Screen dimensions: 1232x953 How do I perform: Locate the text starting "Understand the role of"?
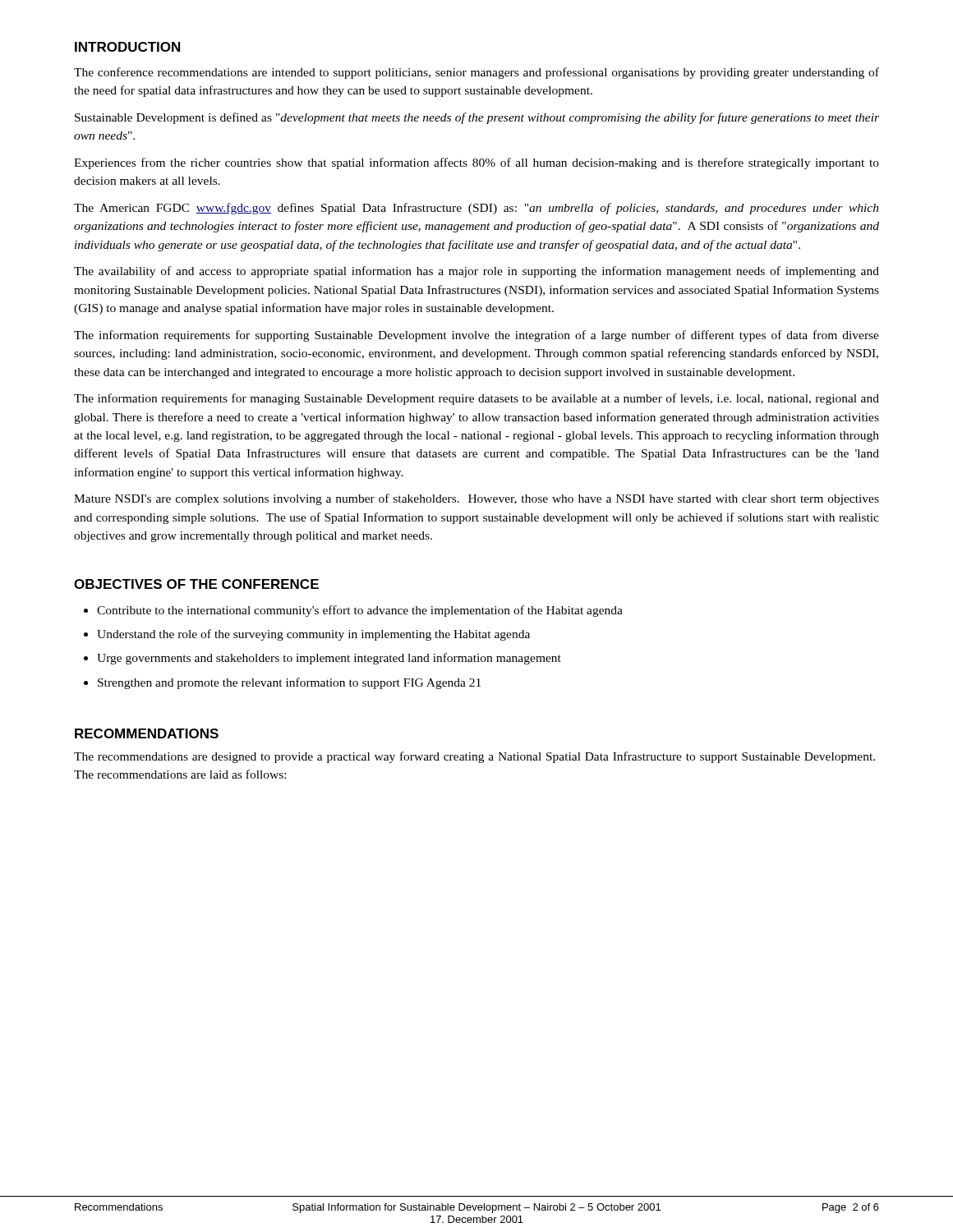(314, 634)
